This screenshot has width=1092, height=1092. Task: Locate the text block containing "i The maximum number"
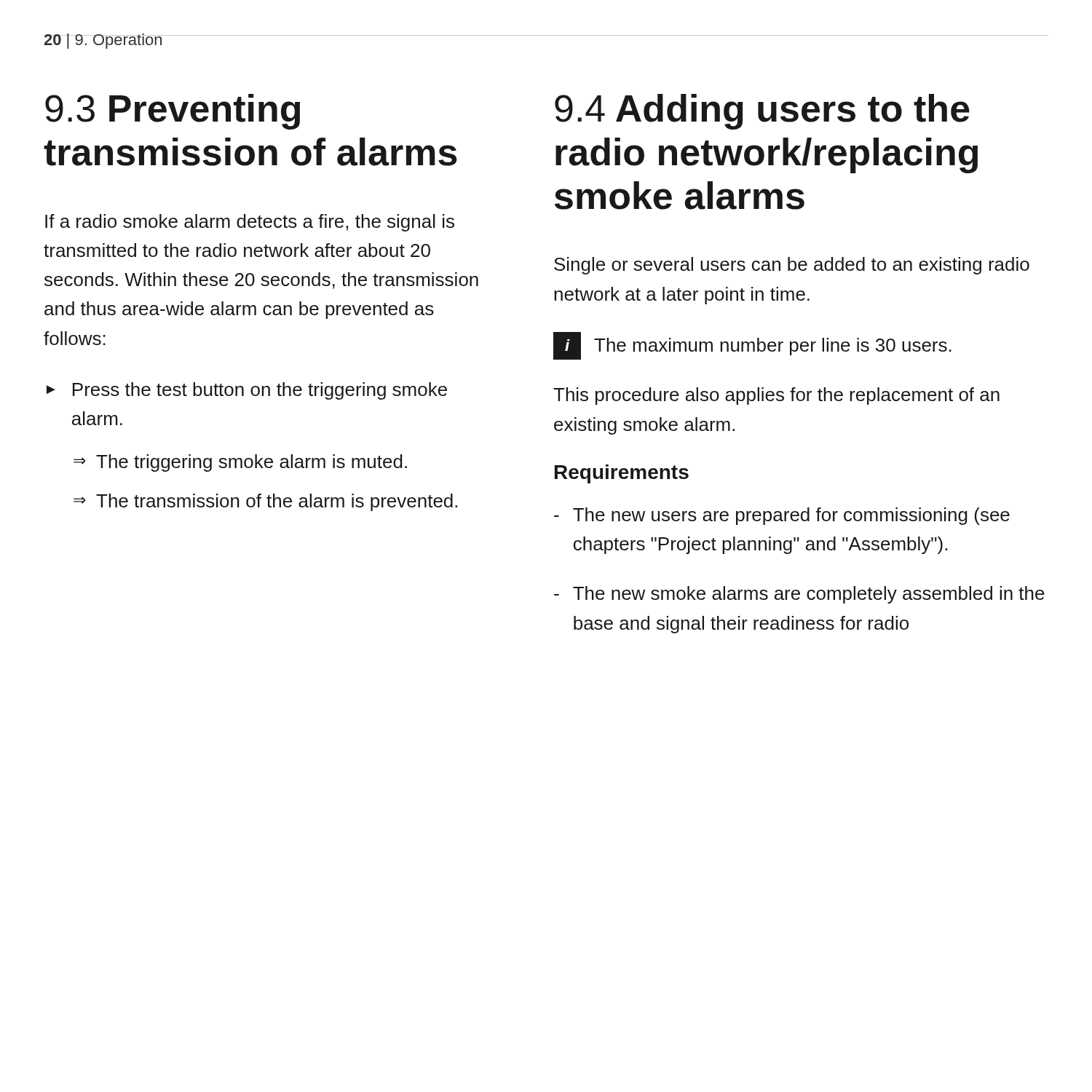coord(753,345)
